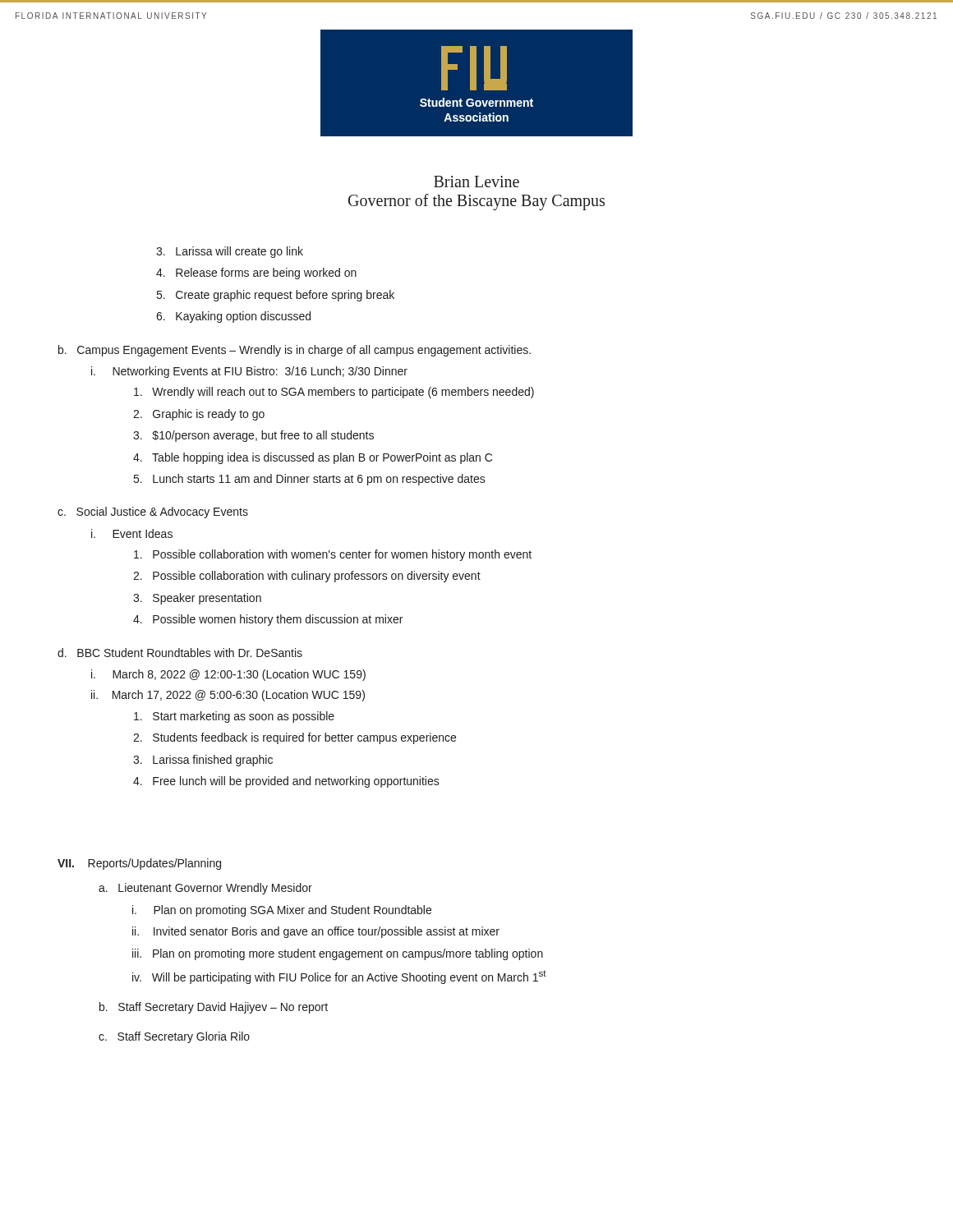
Task: Point to the text block starting "i. Plan on promoting SGA Mixer"
Action: [282, 910]
